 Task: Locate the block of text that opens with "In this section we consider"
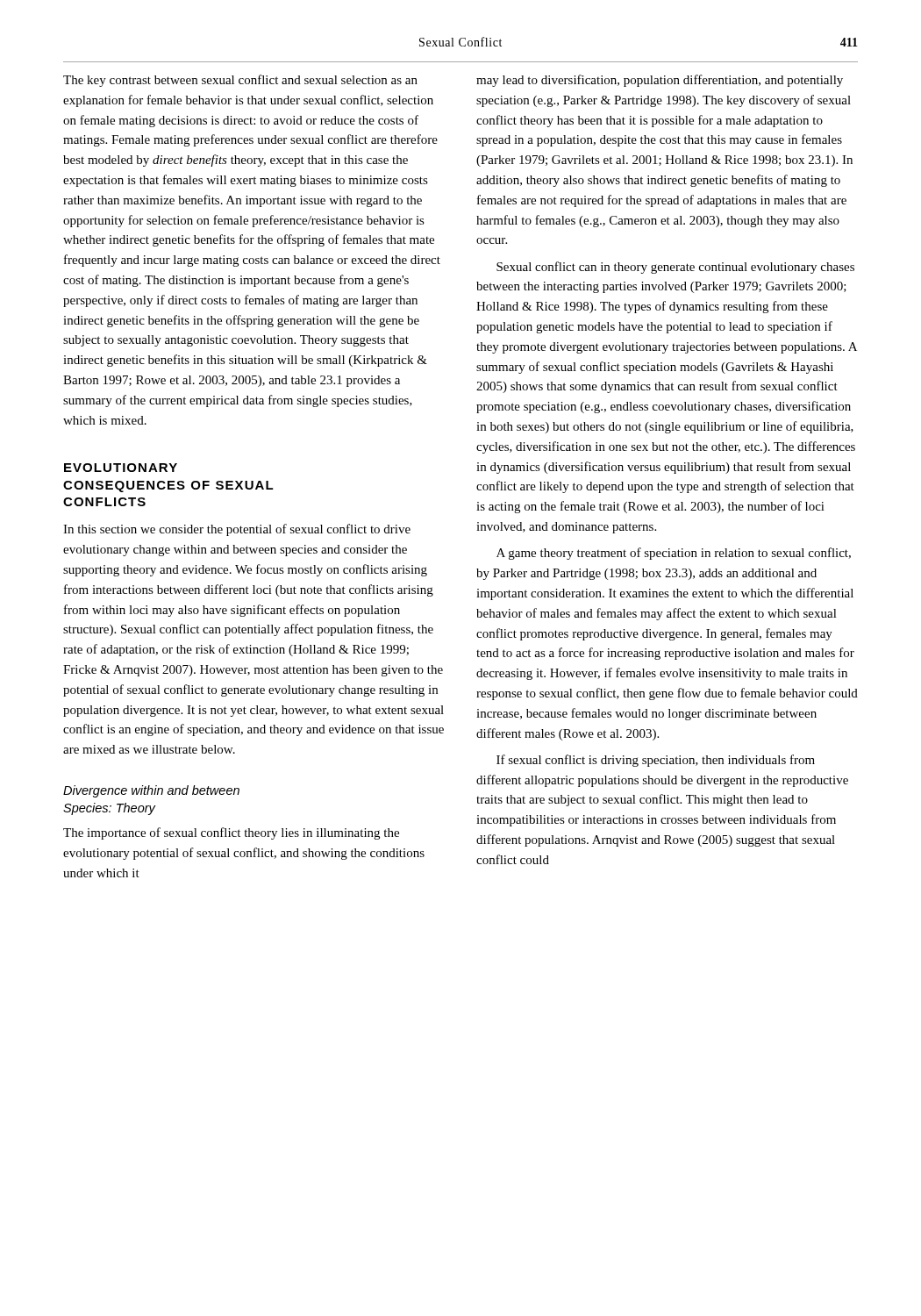(x=254, y=640)
